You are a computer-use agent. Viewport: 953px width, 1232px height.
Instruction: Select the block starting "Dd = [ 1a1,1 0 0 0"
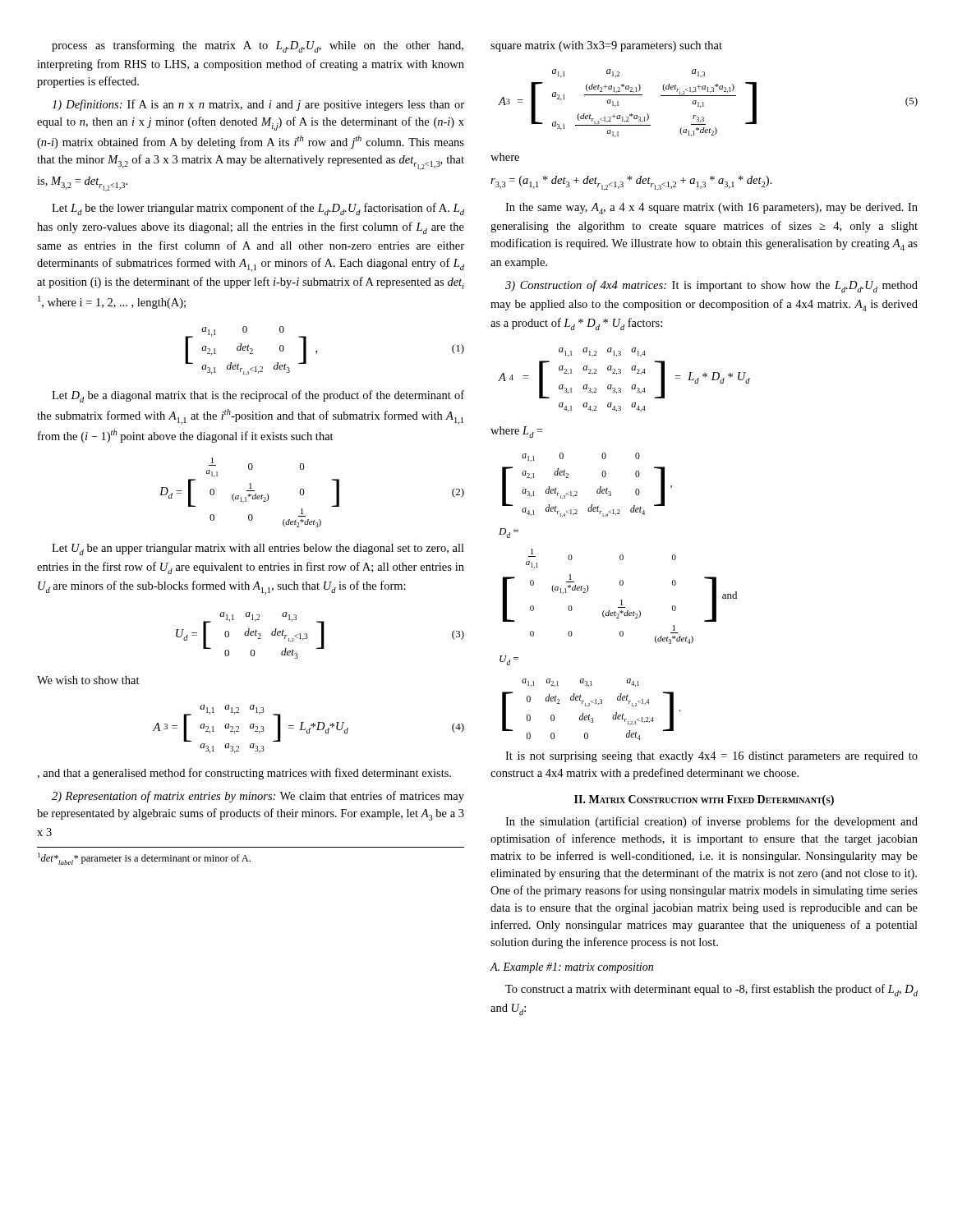coord(251,492)
